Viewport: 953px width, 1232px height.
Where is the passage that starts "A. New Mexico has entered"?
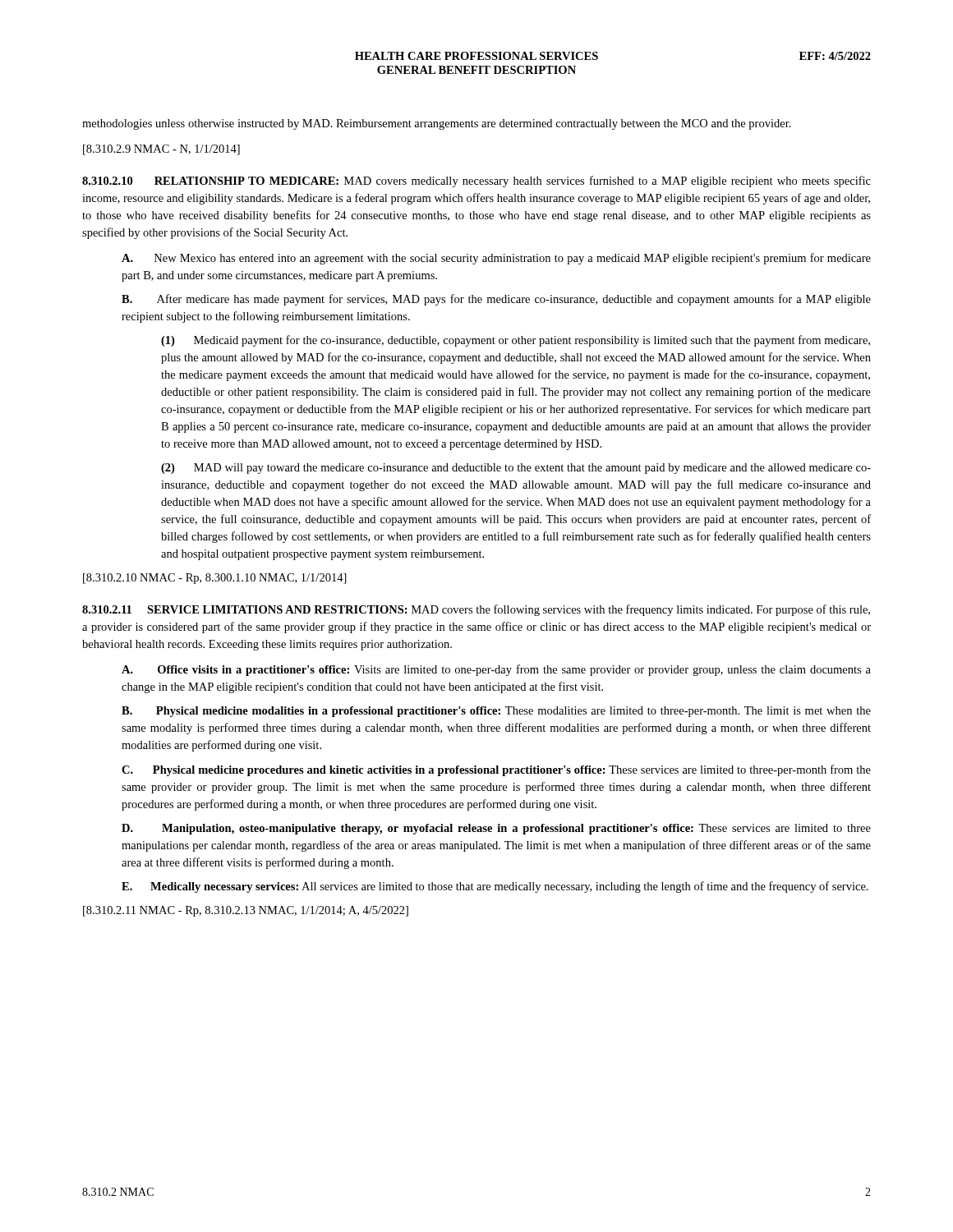coord(496,267)
